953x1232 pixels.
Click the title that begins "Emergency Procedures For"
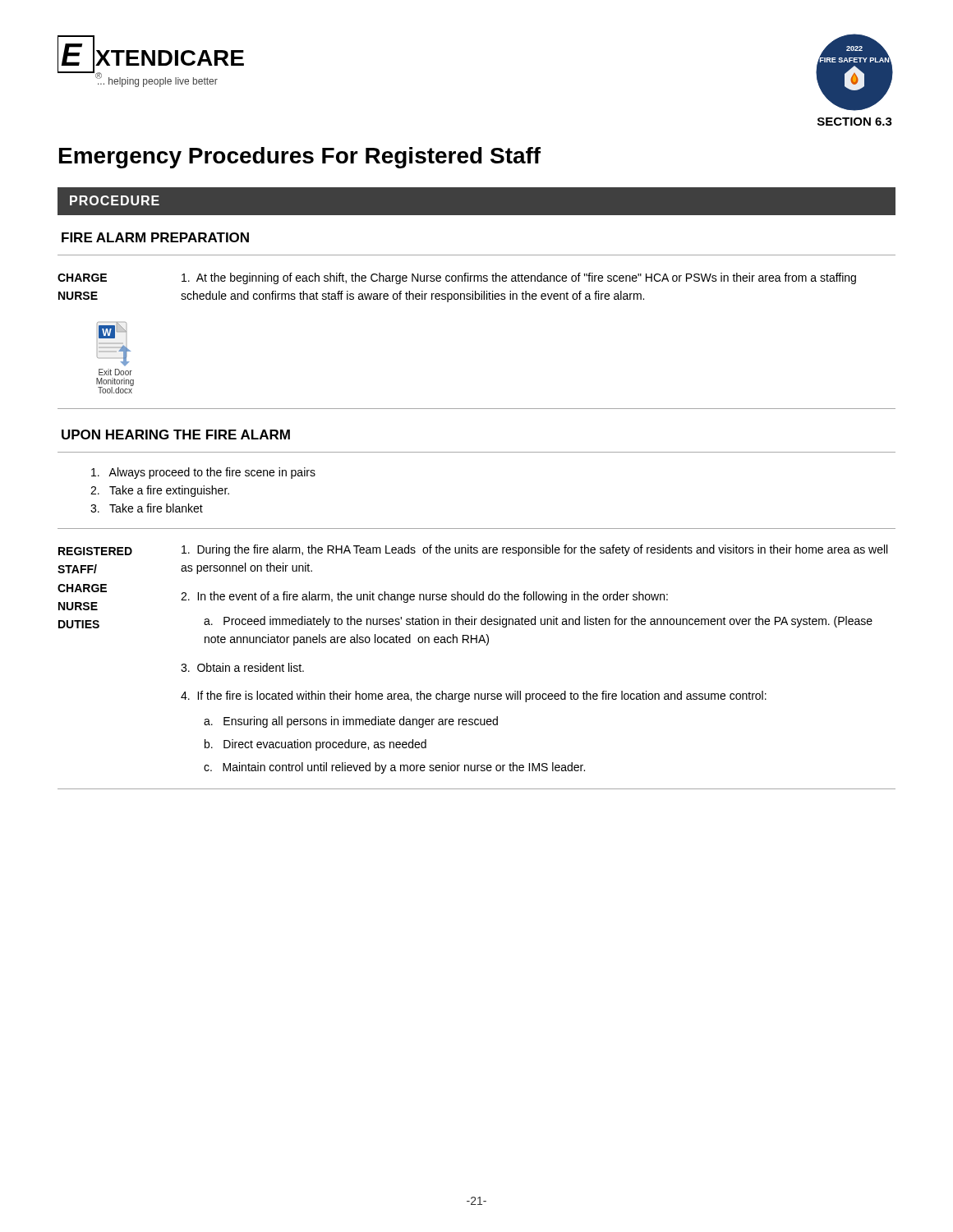(x=299, y=156)
